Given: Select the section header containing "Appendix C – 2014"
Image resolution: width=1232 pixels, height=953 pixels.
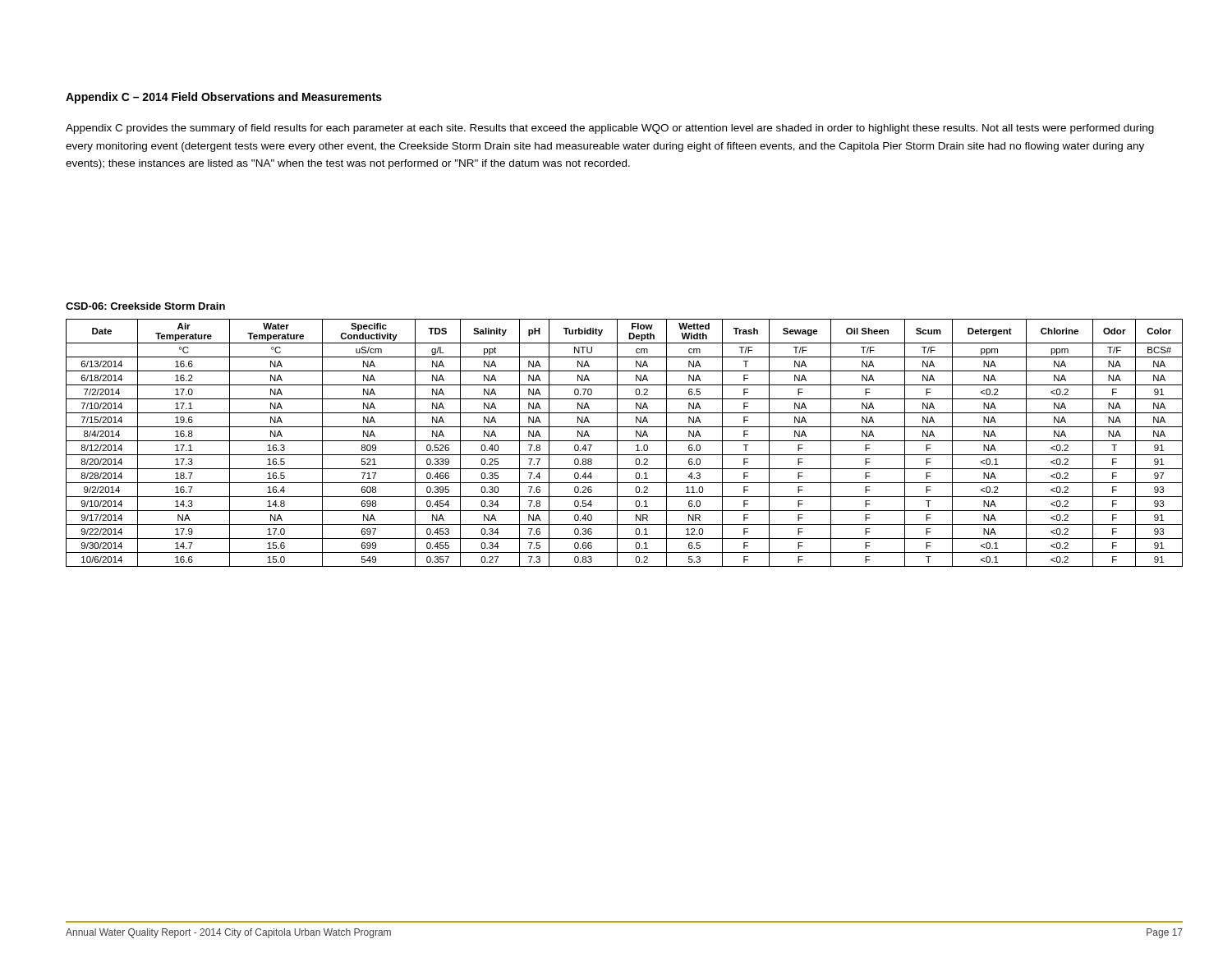Looking at the screenshot, I should (x=224, y=97).
